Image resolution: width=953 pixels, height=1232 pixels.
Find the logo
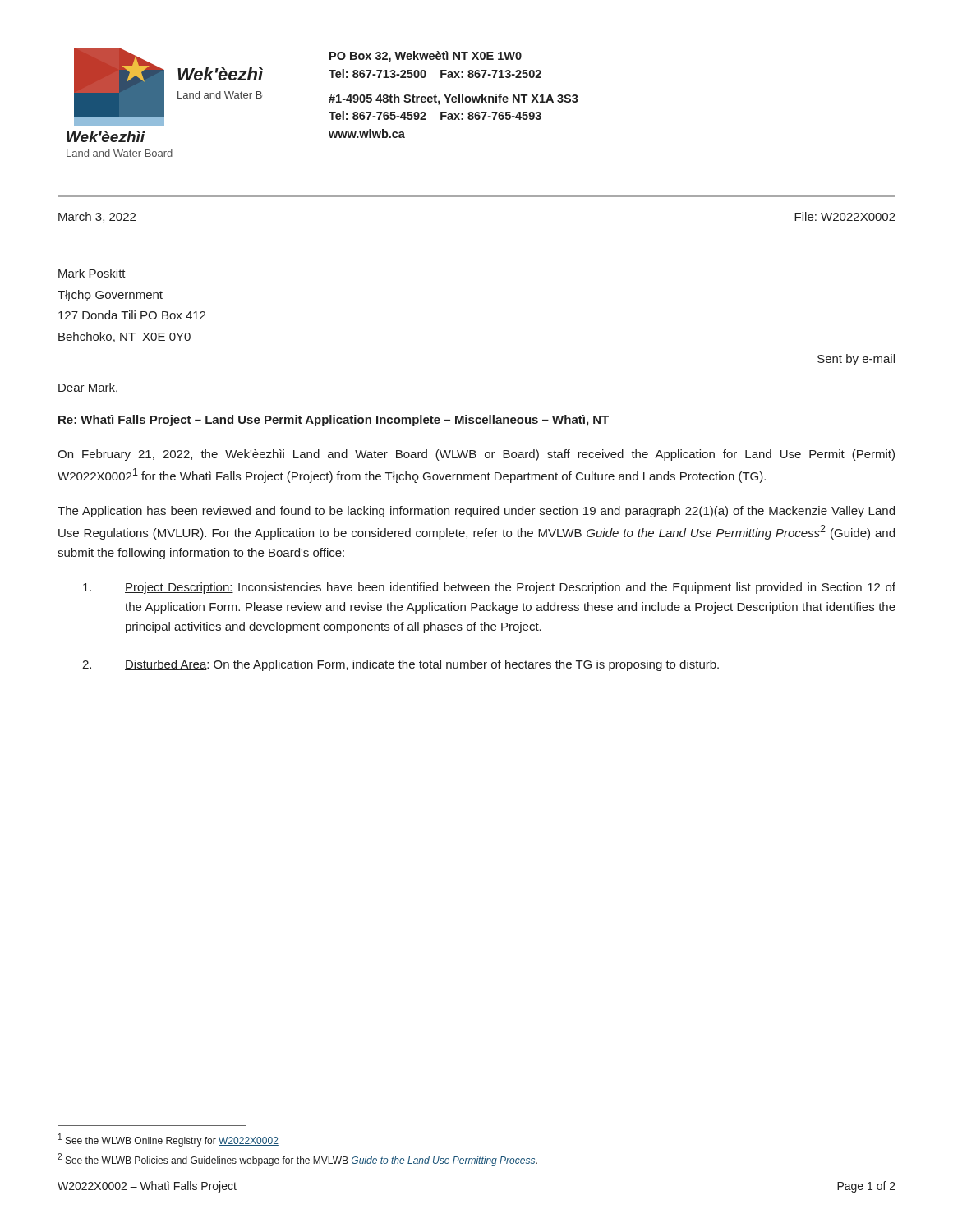168,100
